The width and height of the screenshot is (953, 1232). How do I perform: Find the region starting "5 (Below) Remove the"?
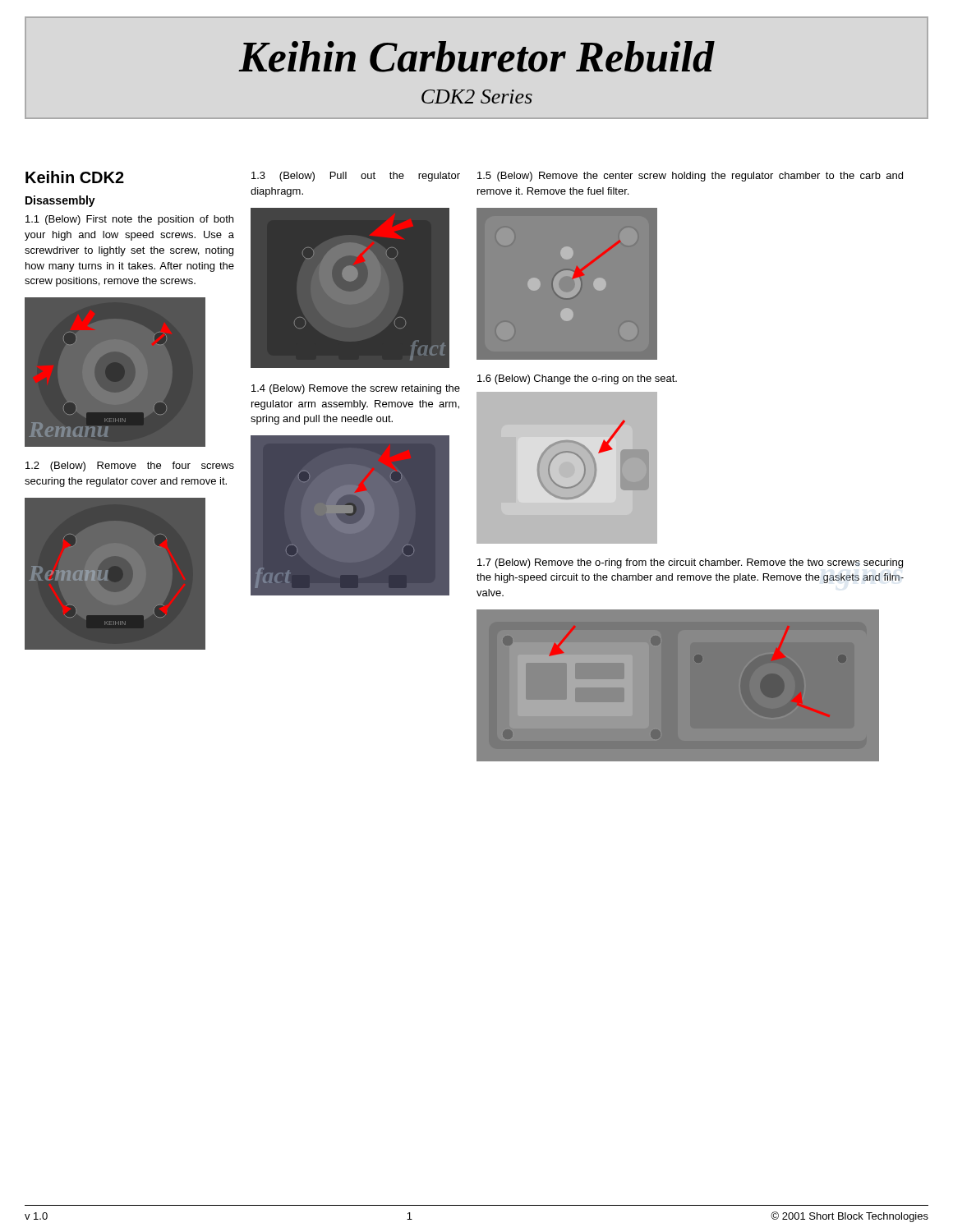coord(690,183)
